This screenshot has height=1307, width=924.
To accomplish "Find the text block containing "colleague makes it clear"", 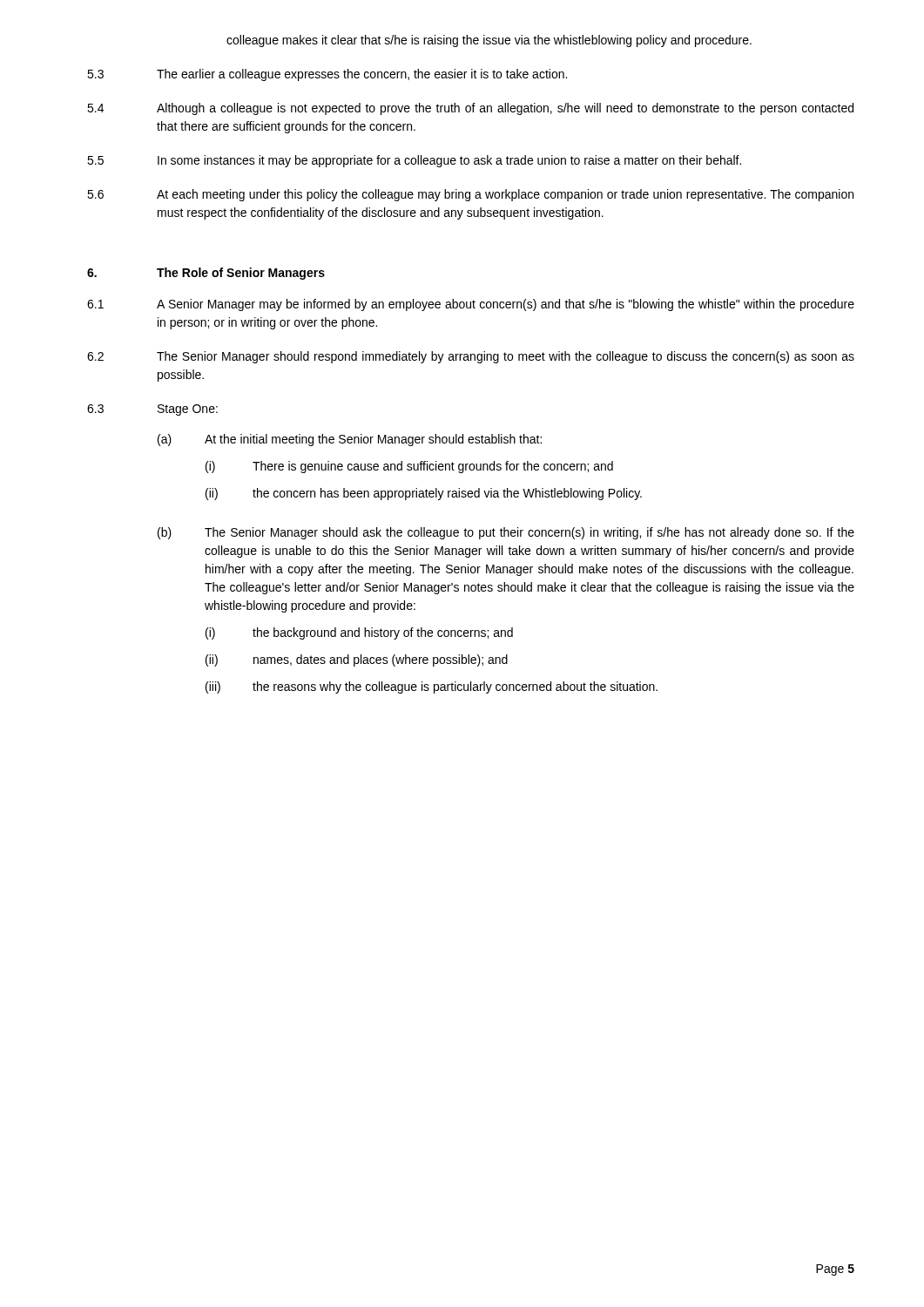I will click(x=471, y=41).
